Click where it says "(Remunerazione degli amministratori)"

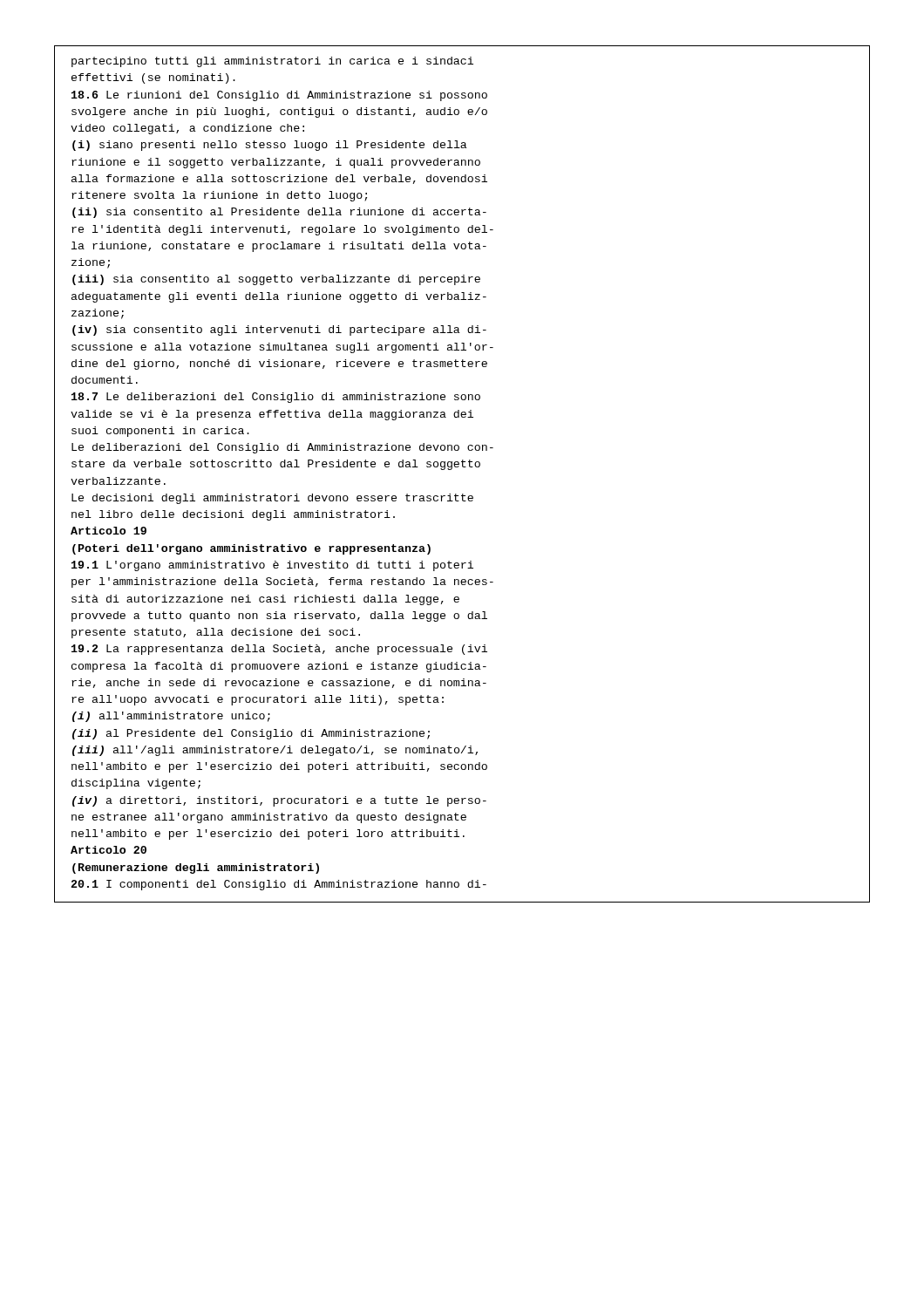(x=196, y=869)
